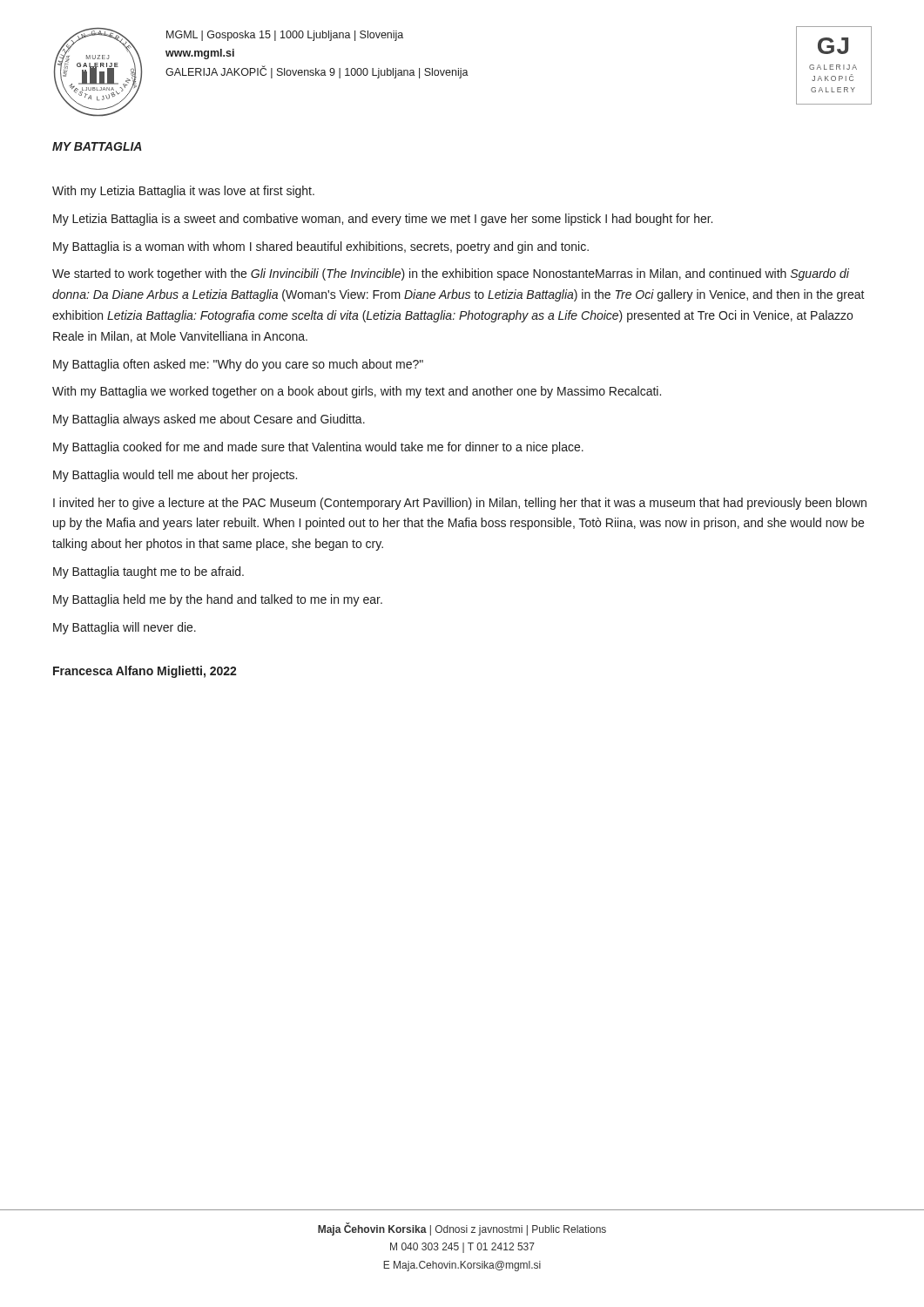Find the block on this page that starts "With my Battaglia we"
924x1307 pixels.
[x=357, y=392]
